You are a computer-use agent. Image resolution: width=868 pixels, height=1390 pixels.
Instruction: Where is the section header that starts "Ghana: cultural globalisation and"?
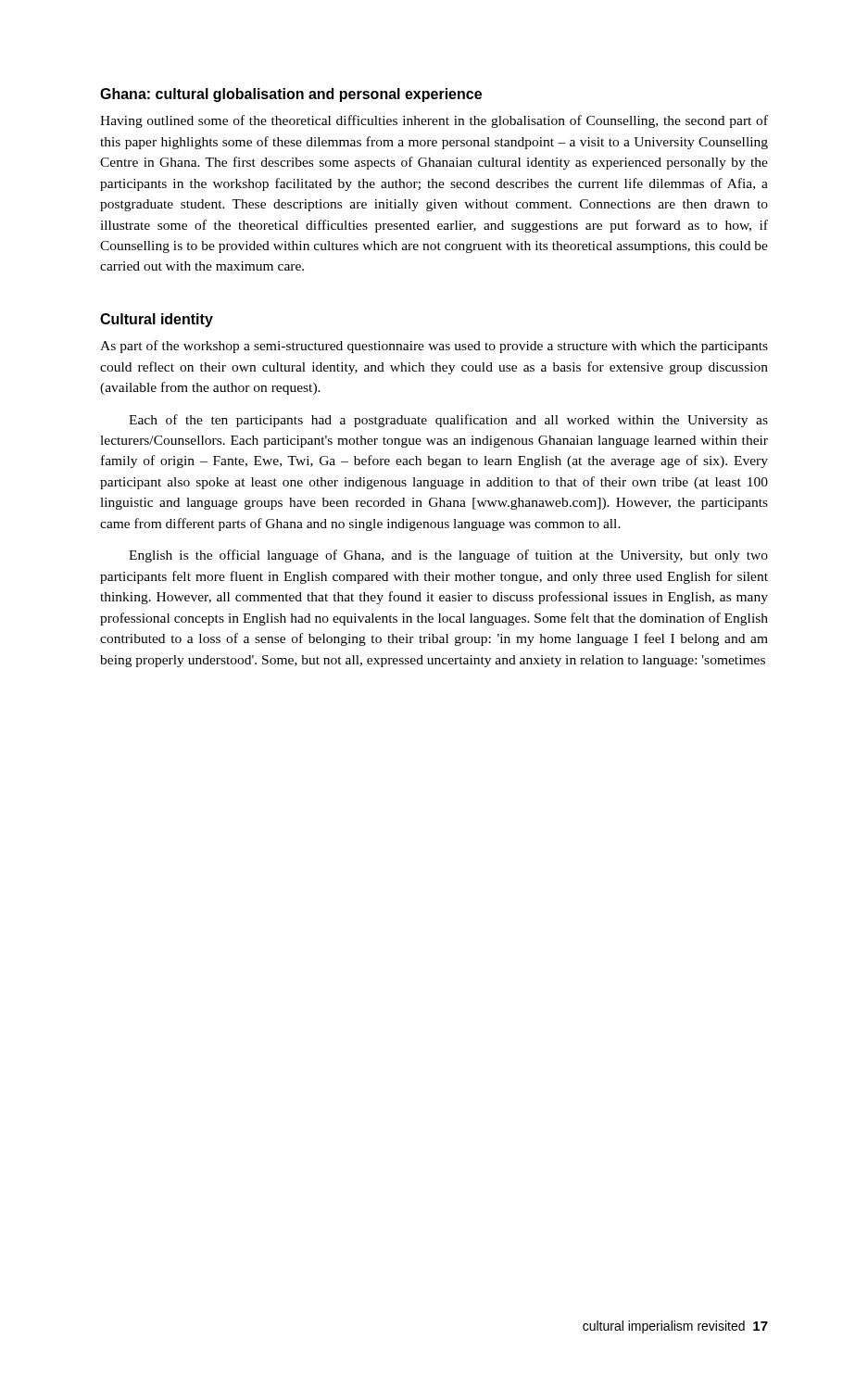[x=291, y=94]
